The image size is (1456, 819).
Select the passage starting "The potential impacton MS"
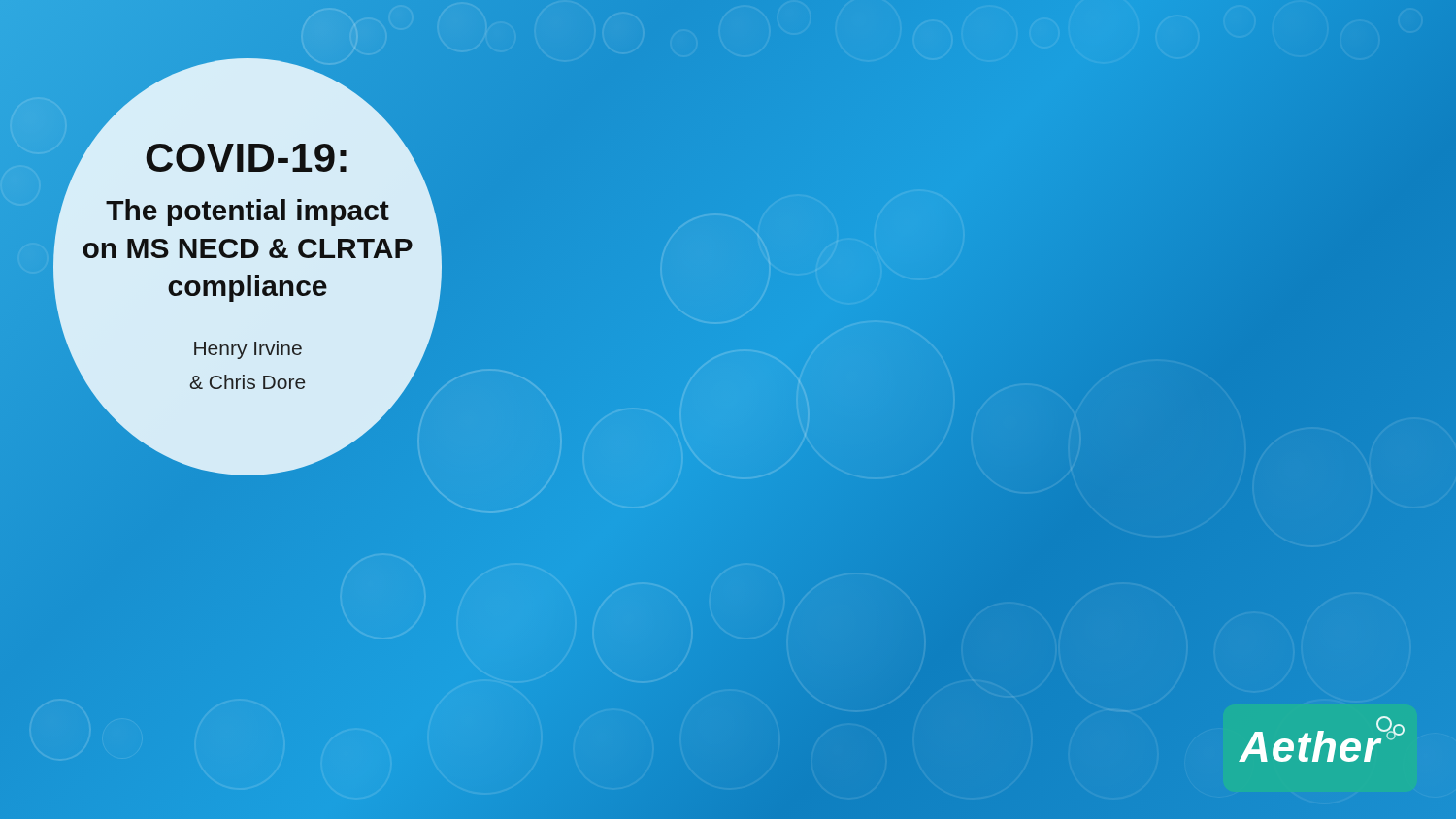tap(248, 248)
